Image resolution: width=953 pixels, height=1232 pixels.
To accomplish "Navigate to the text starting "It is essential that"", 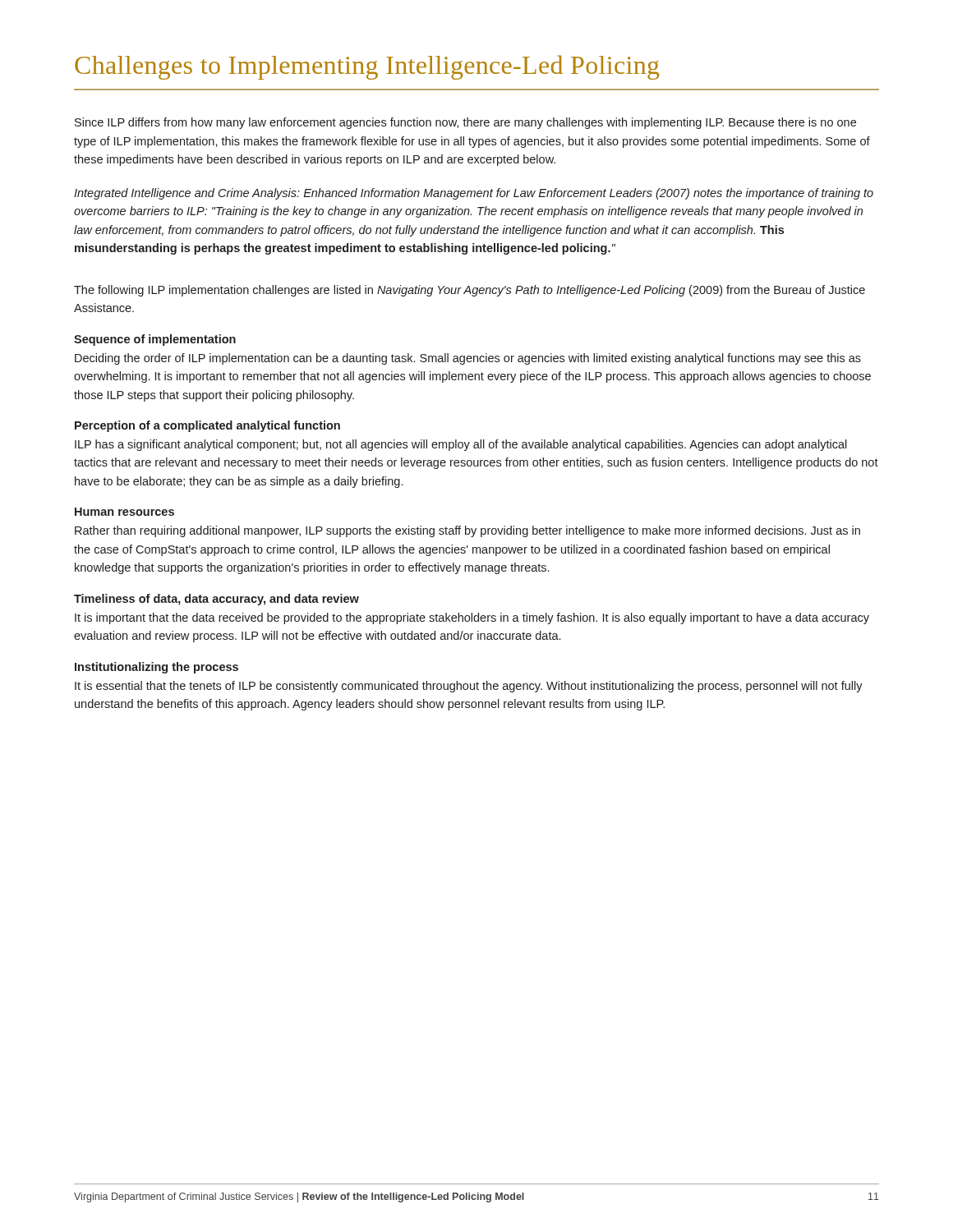I will 468,695.
